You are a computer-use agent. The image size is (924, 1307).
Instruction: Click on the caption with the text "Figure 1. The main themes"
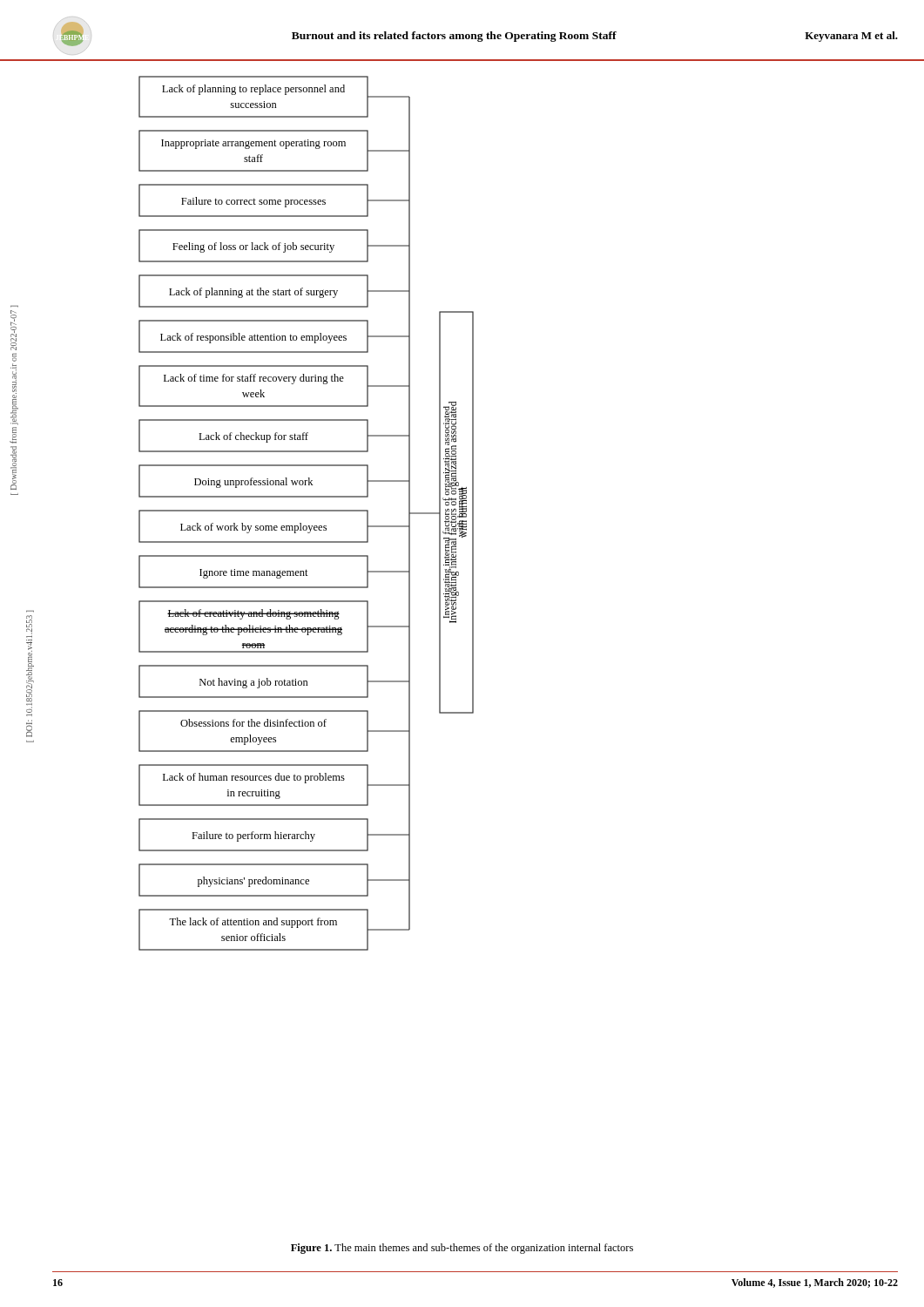coord(462,1248)
